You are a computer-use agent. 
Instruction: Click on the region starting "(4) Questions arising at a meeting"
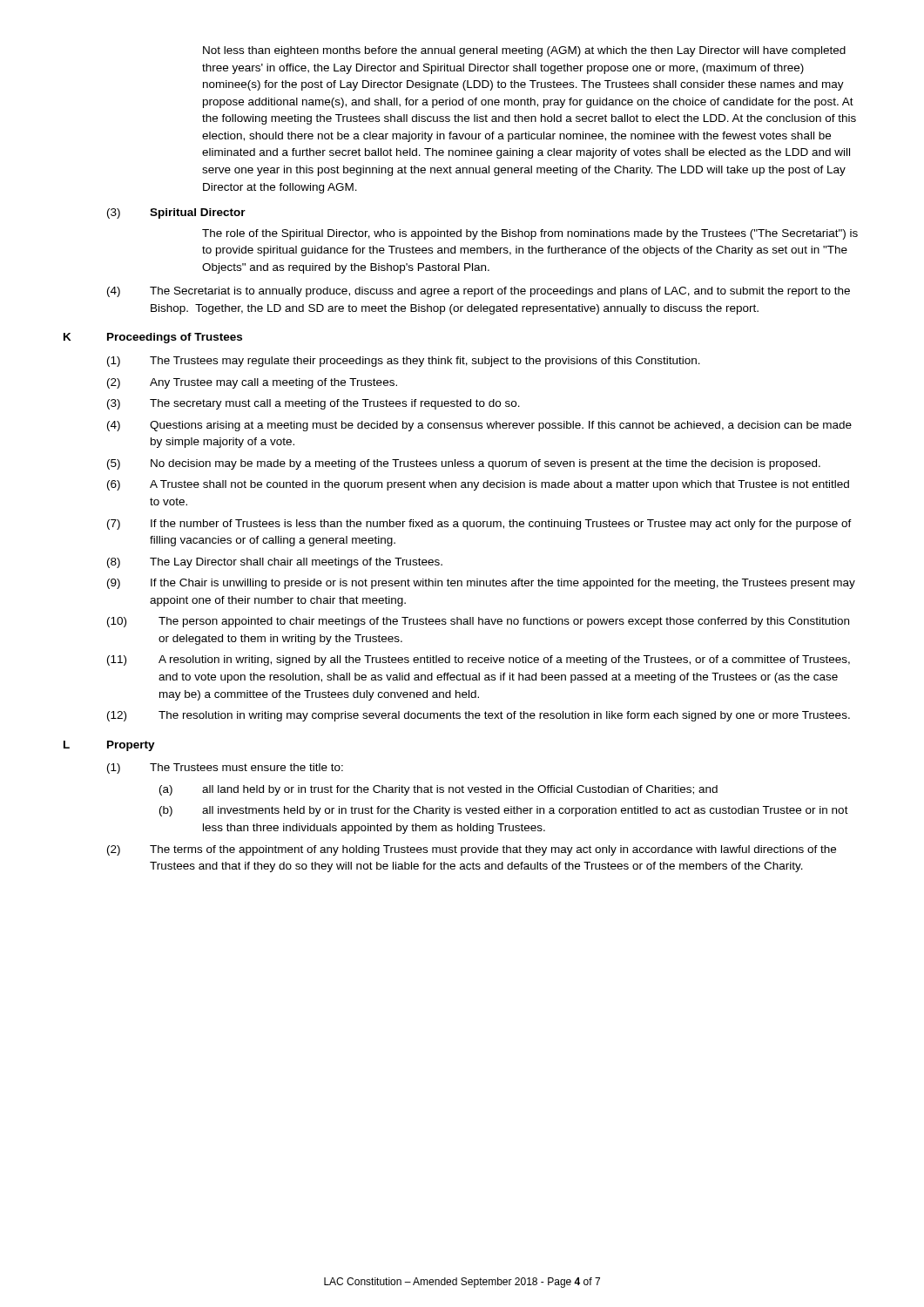(462, 433)
